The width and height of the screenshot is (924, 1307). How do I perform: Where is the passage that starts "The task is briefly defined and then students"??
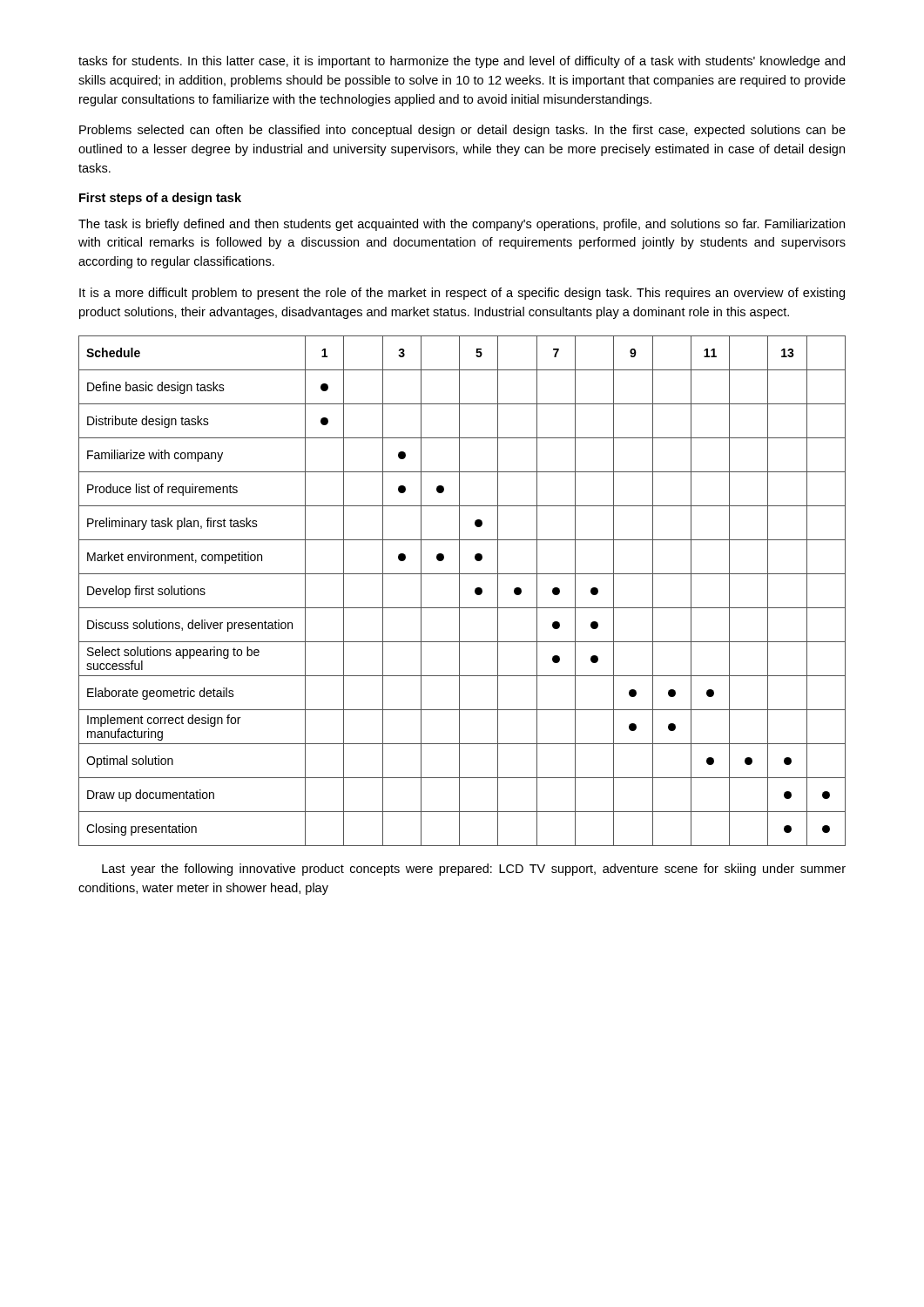click(462, 242)
